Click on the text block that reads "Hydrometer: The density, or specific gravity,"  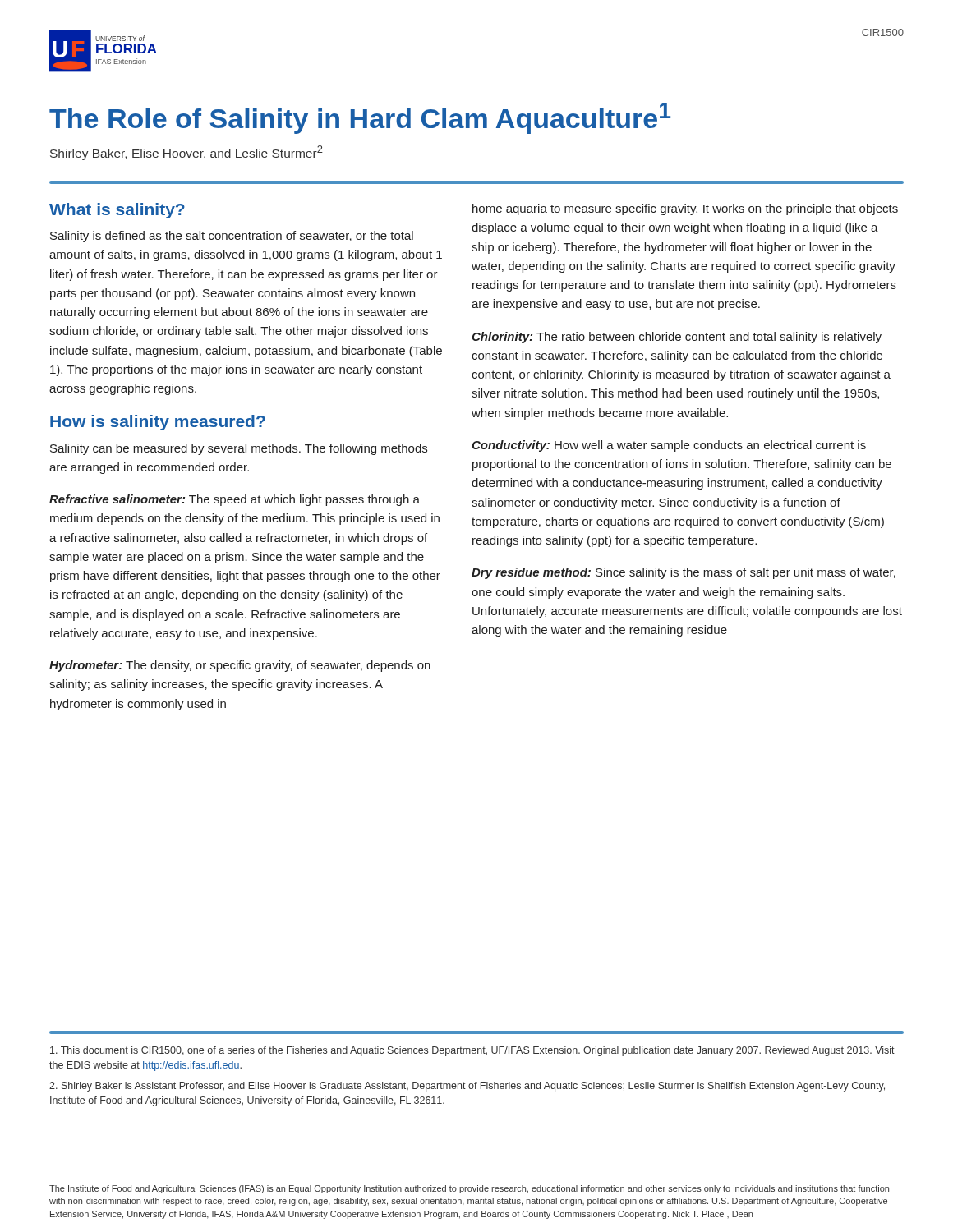tap(240, 684)
